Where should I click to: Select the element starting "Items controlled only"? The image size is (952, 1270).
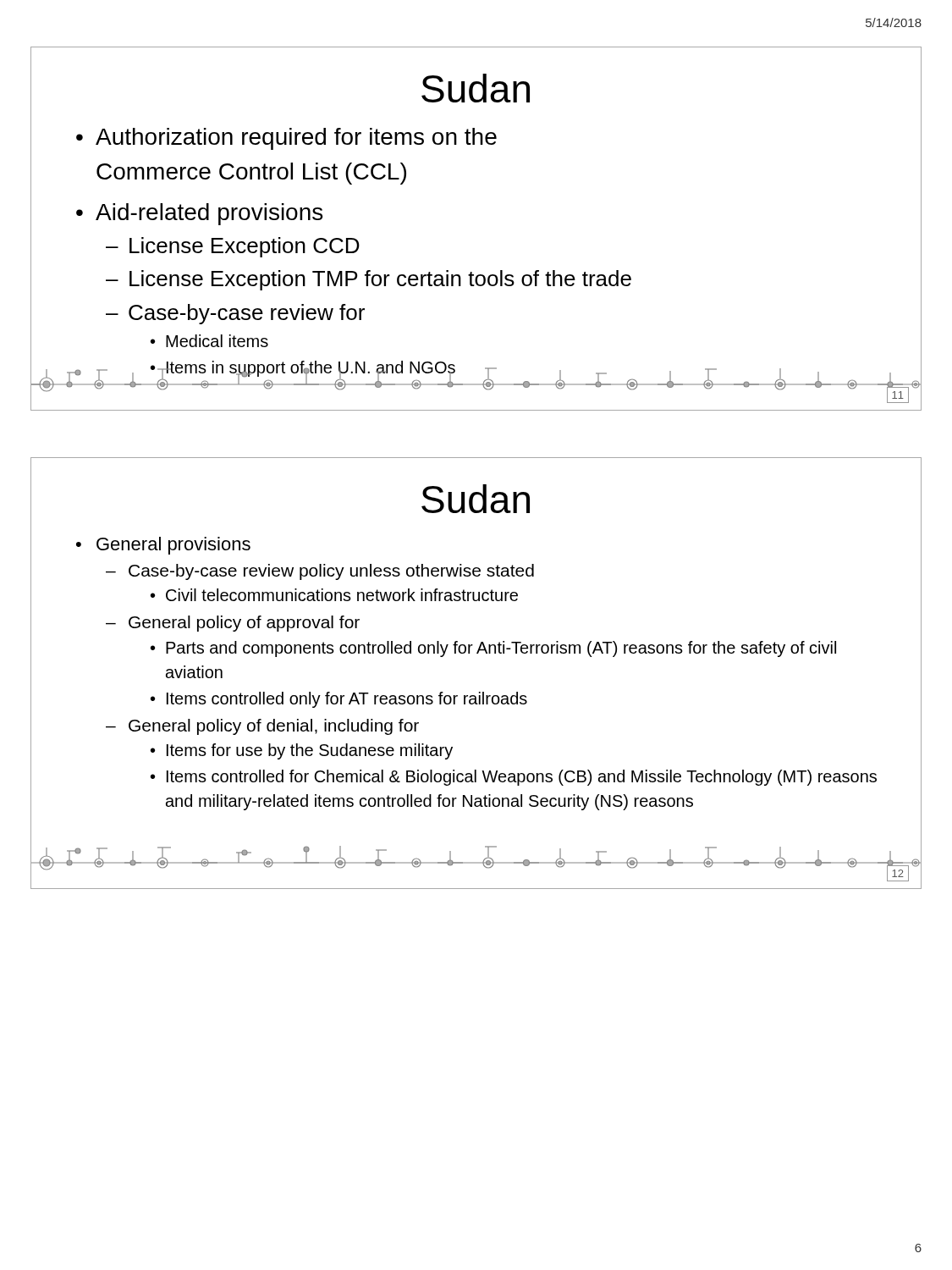[346, 698]
